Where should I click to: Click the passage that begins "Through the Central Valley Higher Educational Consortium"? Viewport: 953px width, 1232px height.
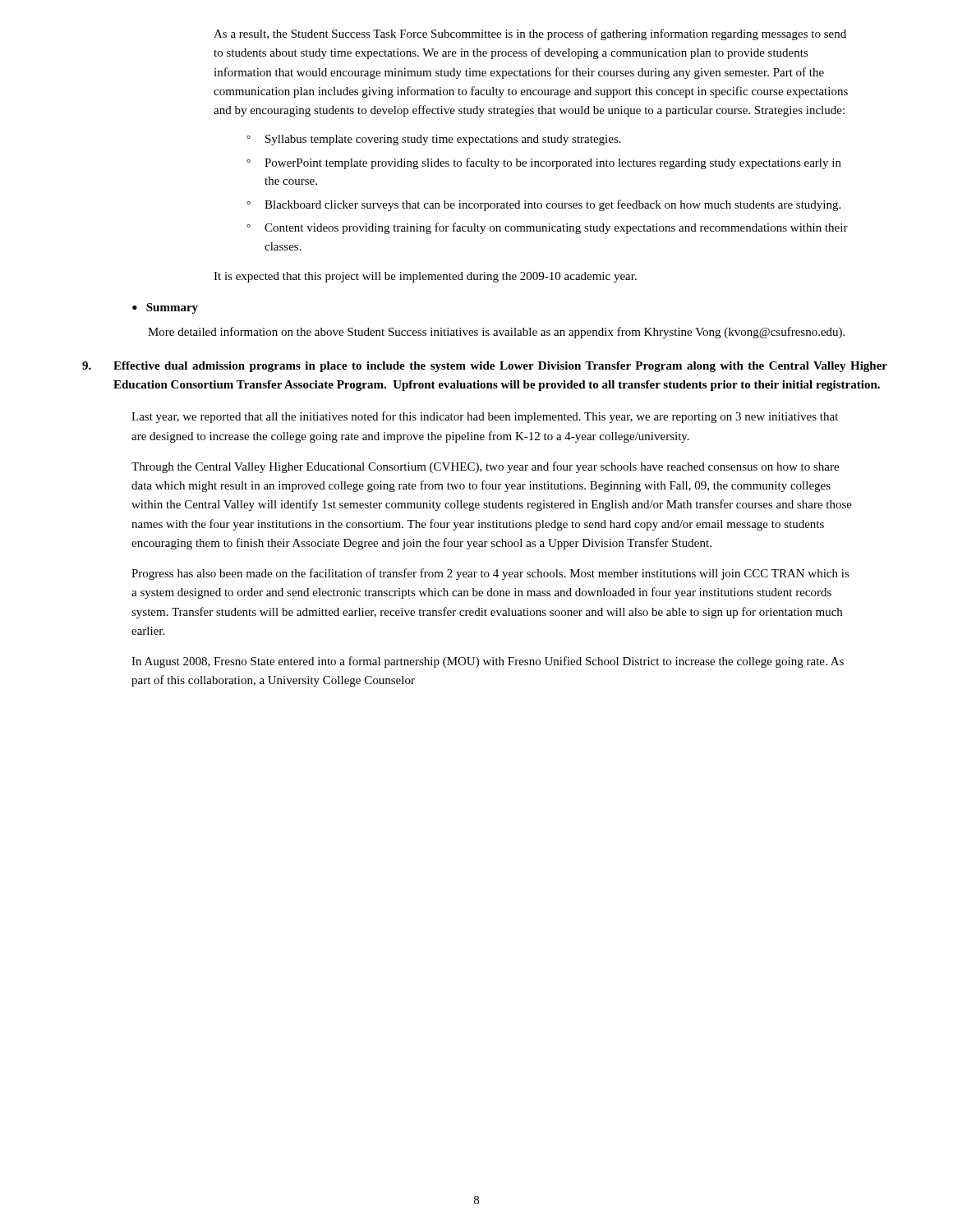pyautogui.click(x=492, y=505)
